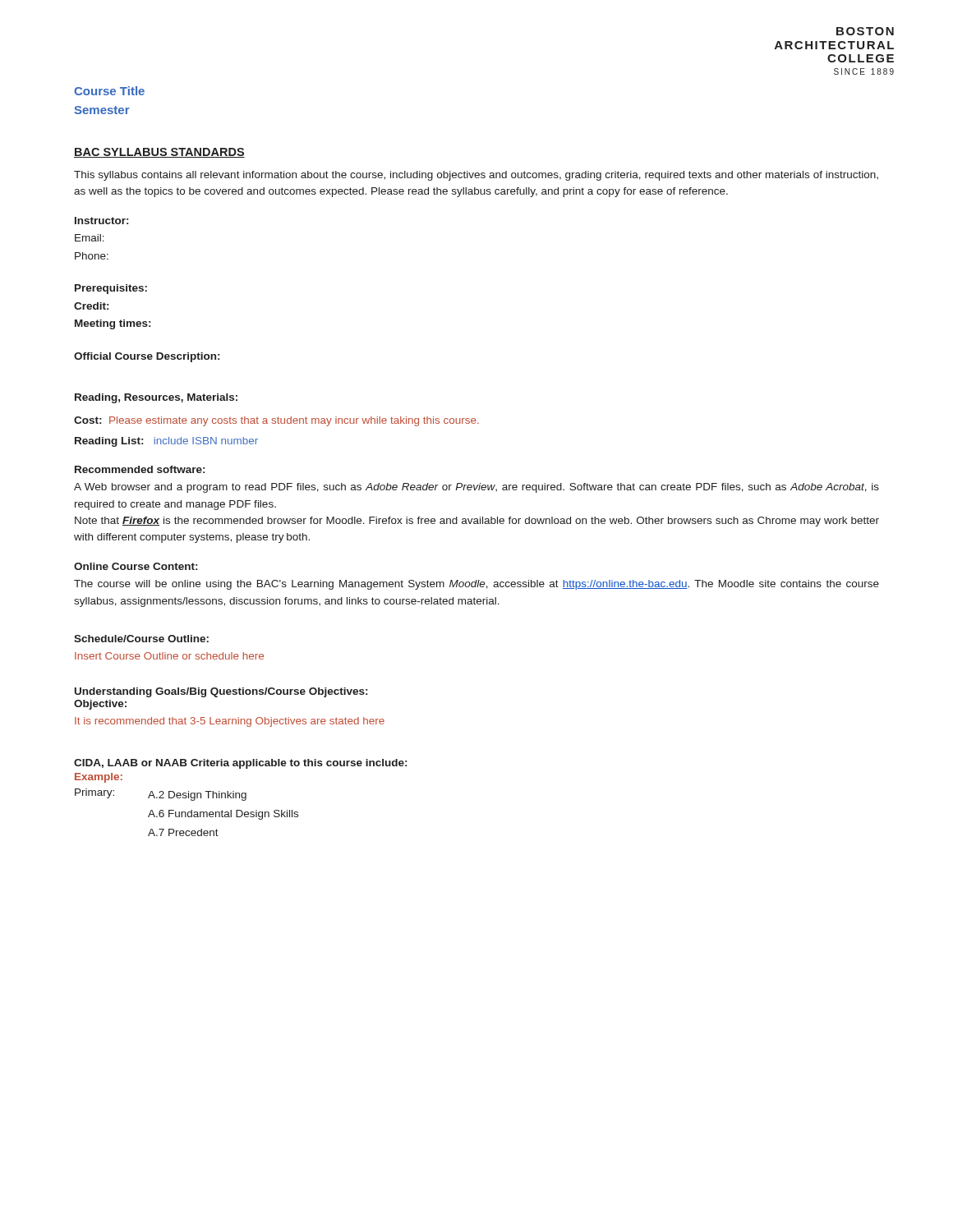
Task: Click on the text block with the text "CIDA, LAAB or NAAB"
Action: pyautogui.click(x=240, y=764)
